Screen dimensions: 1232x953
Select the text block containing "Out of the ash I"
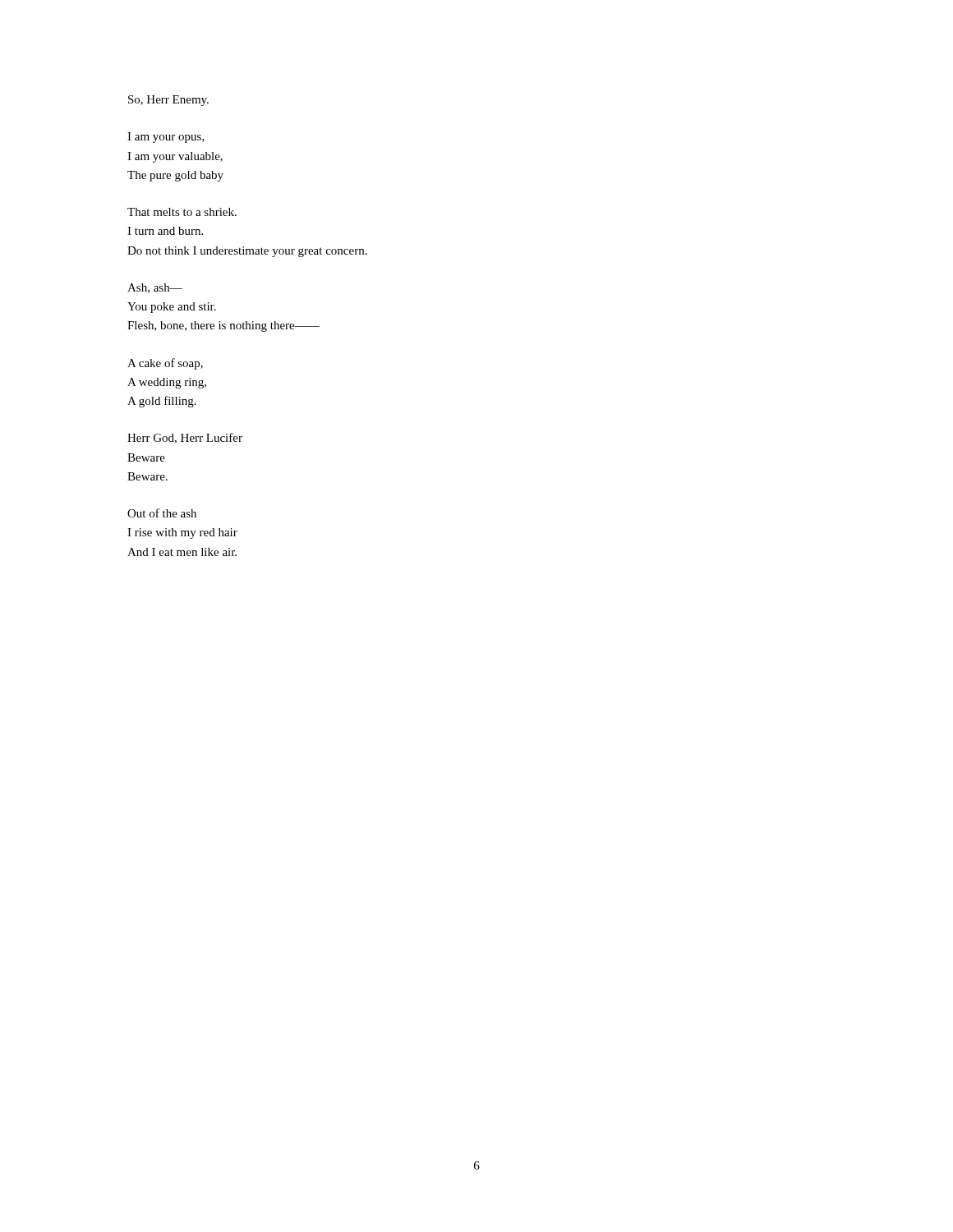pos(182,532)
